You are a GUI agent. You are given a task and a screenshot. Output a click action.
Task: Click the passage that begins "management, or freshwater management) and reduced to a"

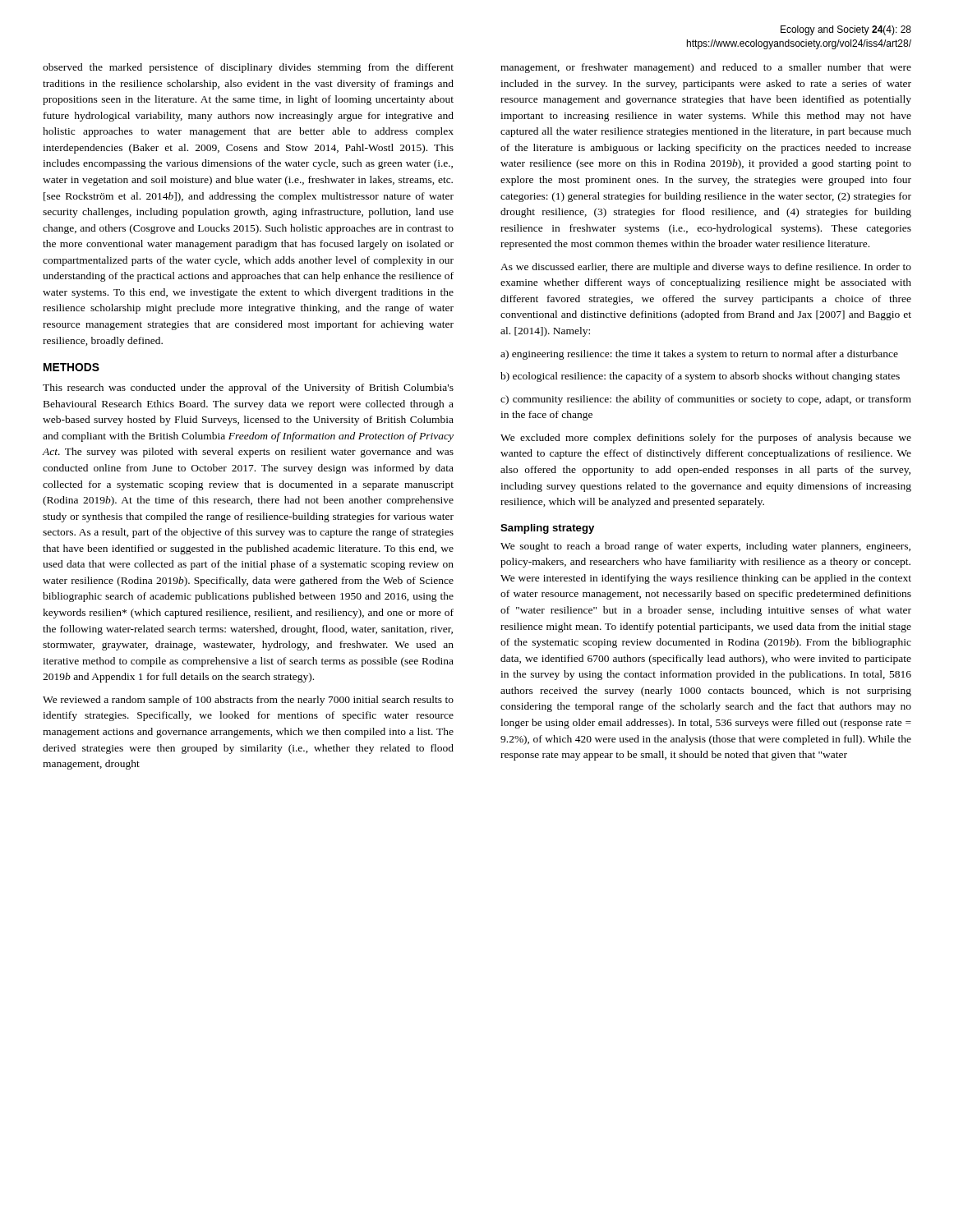click(x=706, y=156)
